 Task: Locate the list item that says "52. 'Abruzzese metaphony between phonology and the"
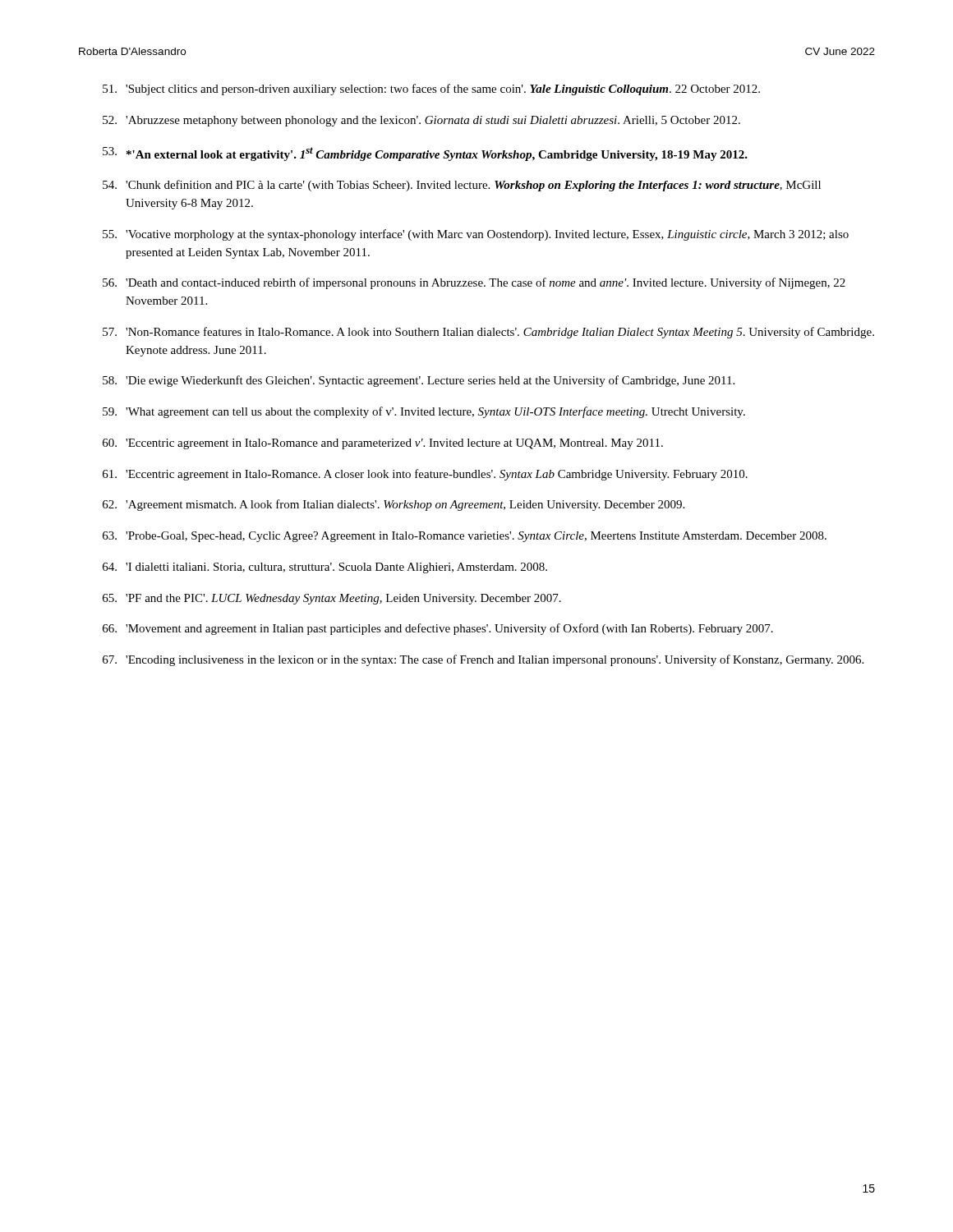point(476,120)
